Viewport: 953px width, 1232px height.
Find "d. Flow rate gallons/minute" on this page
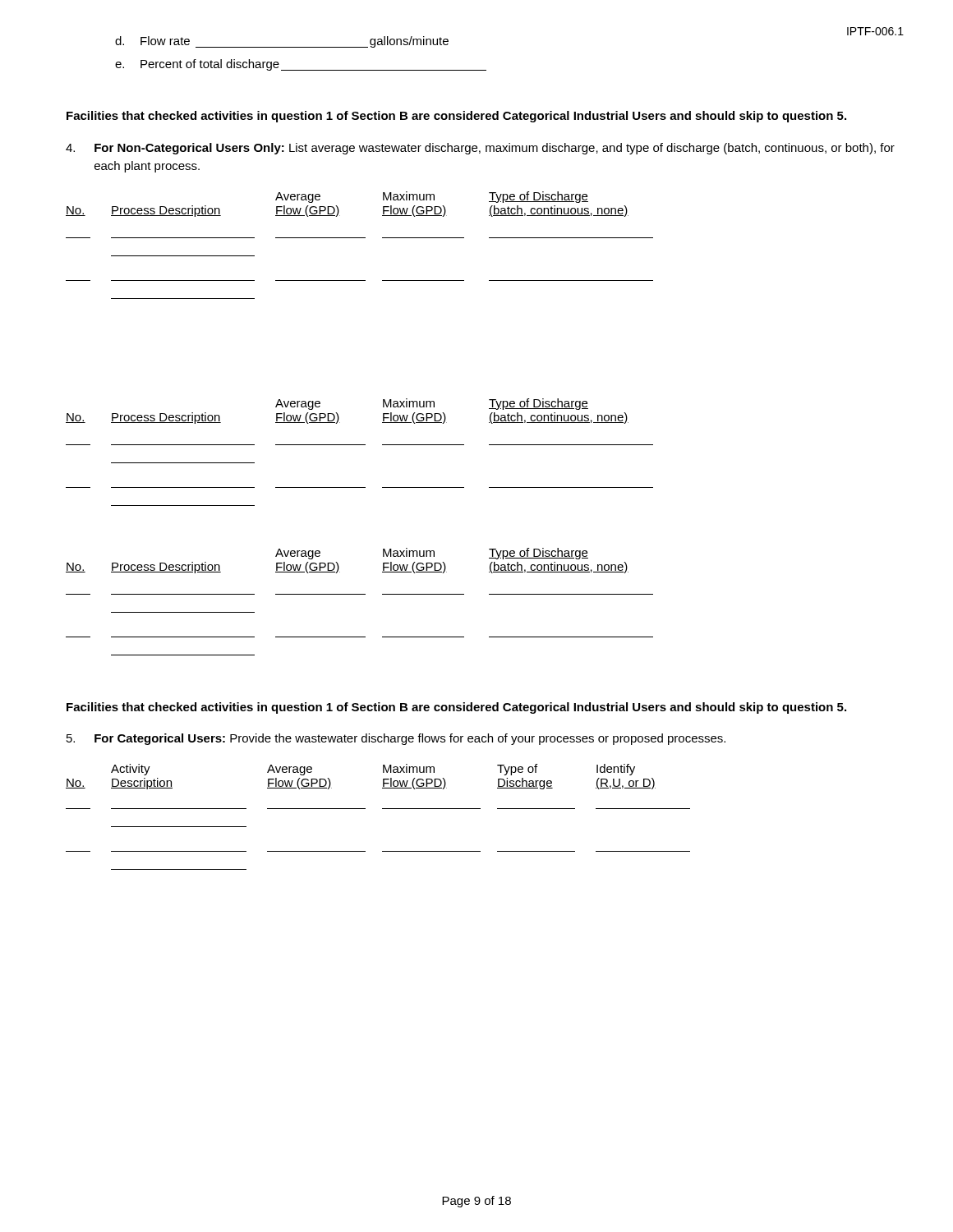tap(282, 40)
